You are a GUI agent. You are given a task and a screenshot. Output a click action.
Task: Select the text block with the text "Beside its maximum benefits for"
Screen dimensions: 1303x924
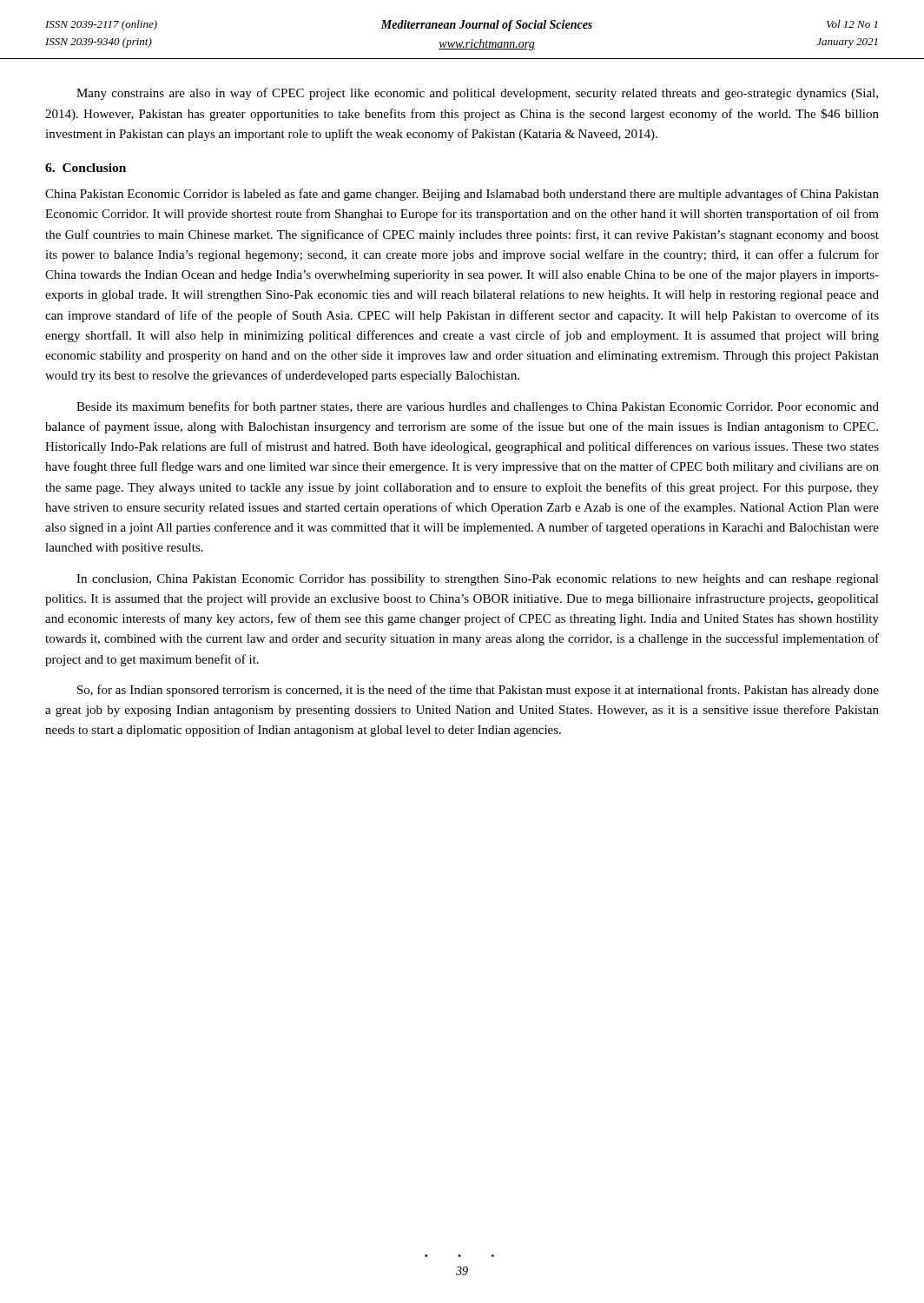click(x=462, y=477)
